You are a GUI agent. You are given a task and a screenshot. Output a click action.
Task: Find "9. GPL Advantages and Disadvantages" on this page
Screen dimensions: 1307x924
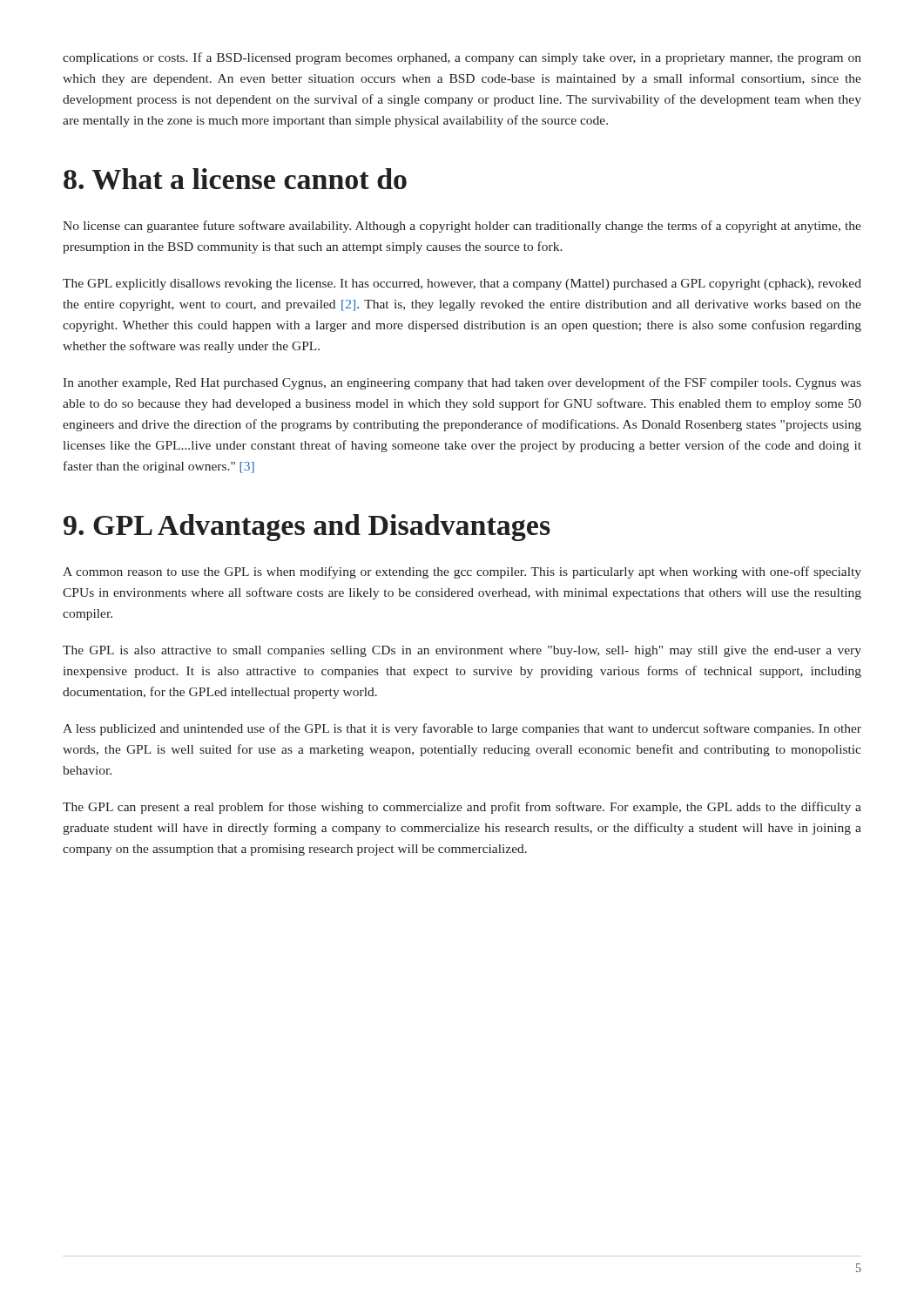pos(307,525)
